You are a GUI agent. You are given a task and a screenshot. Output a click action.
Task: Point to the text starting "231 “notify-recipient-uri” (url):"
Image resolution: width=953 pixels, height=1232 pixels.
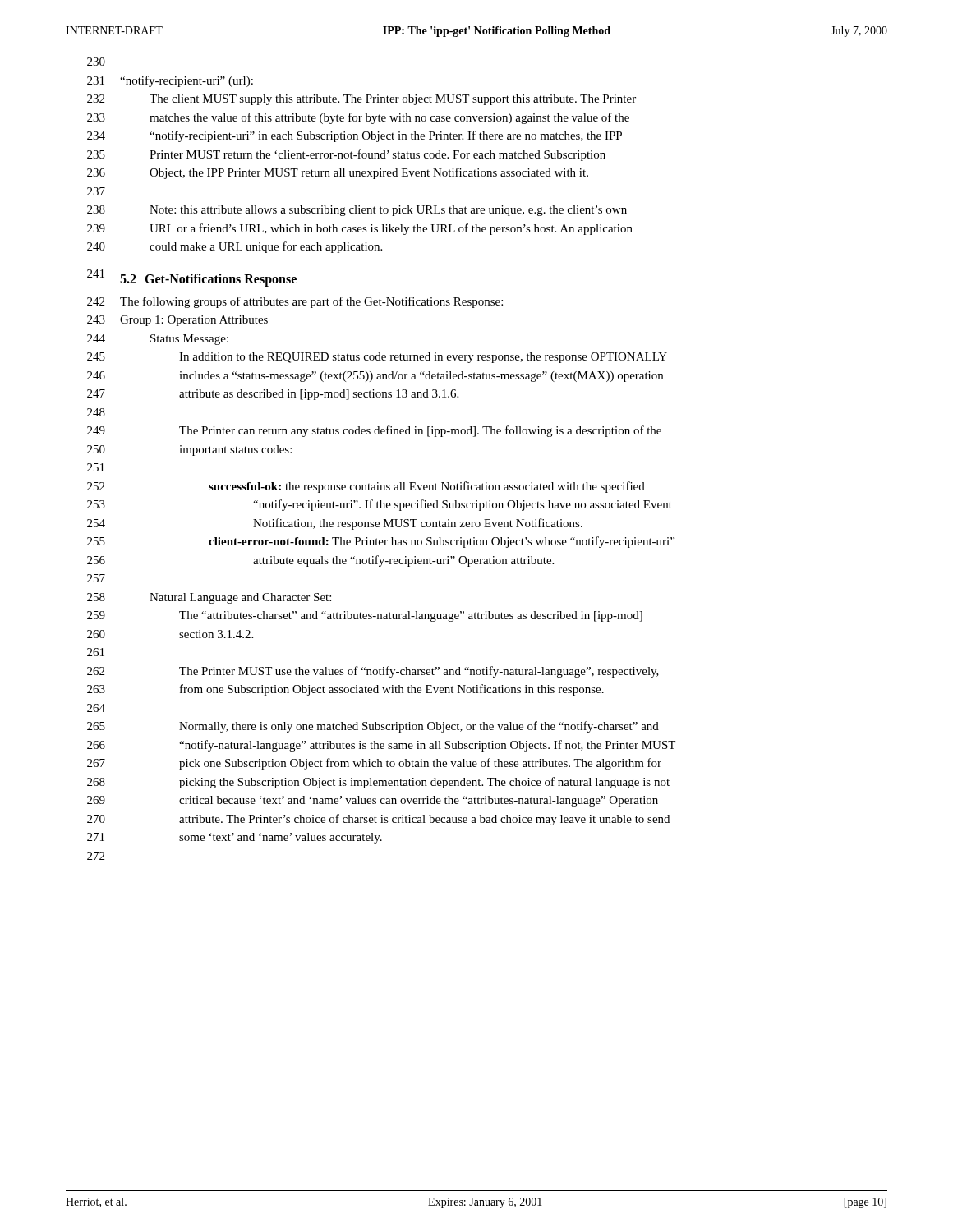pyautogui.click(x=170, y=81)
